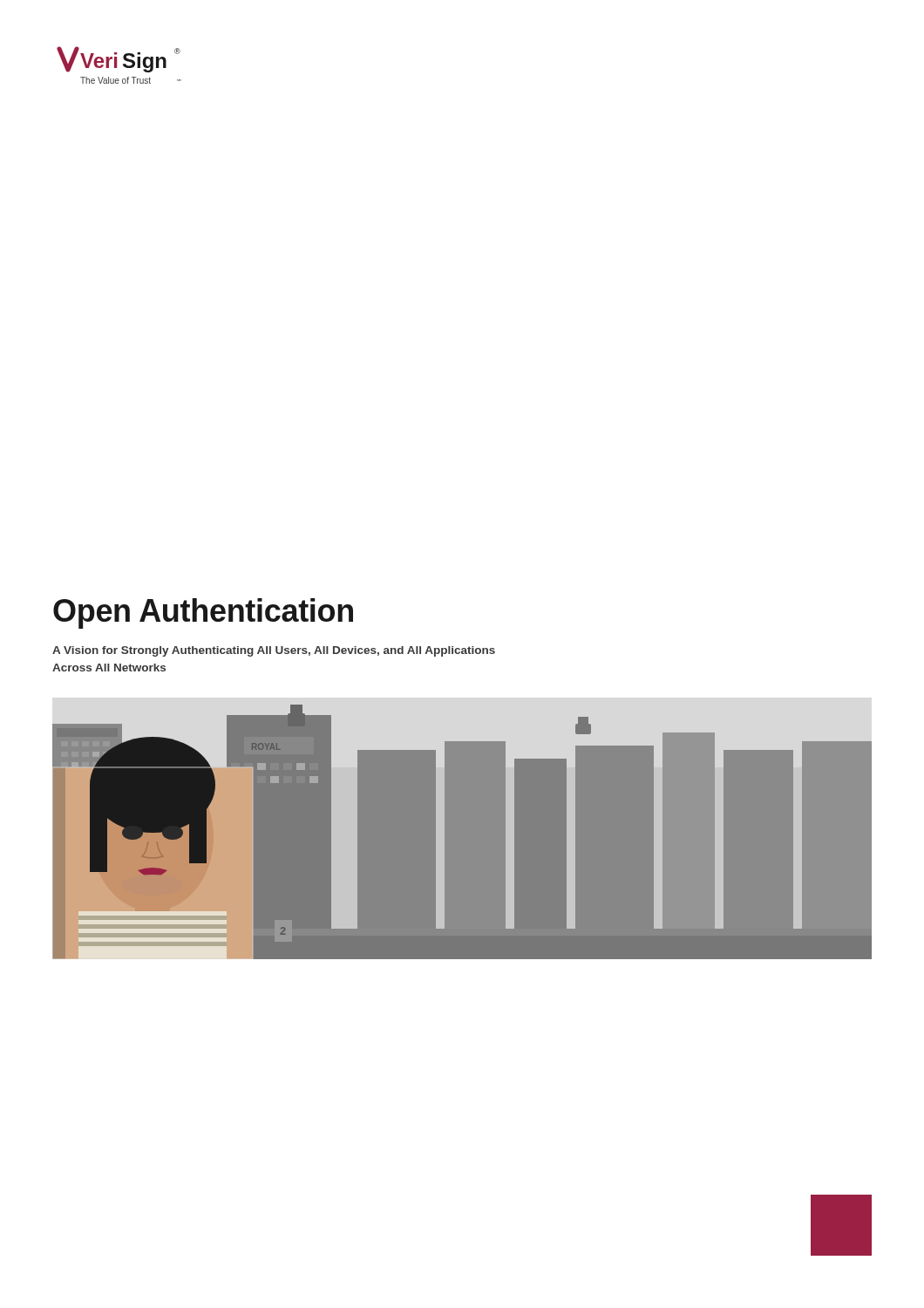Point to the block beginning "A Vision for Strongly Authenticating All"
Image resolution: width=924 pixels, height=1308 pixels.
pos(274,659)
